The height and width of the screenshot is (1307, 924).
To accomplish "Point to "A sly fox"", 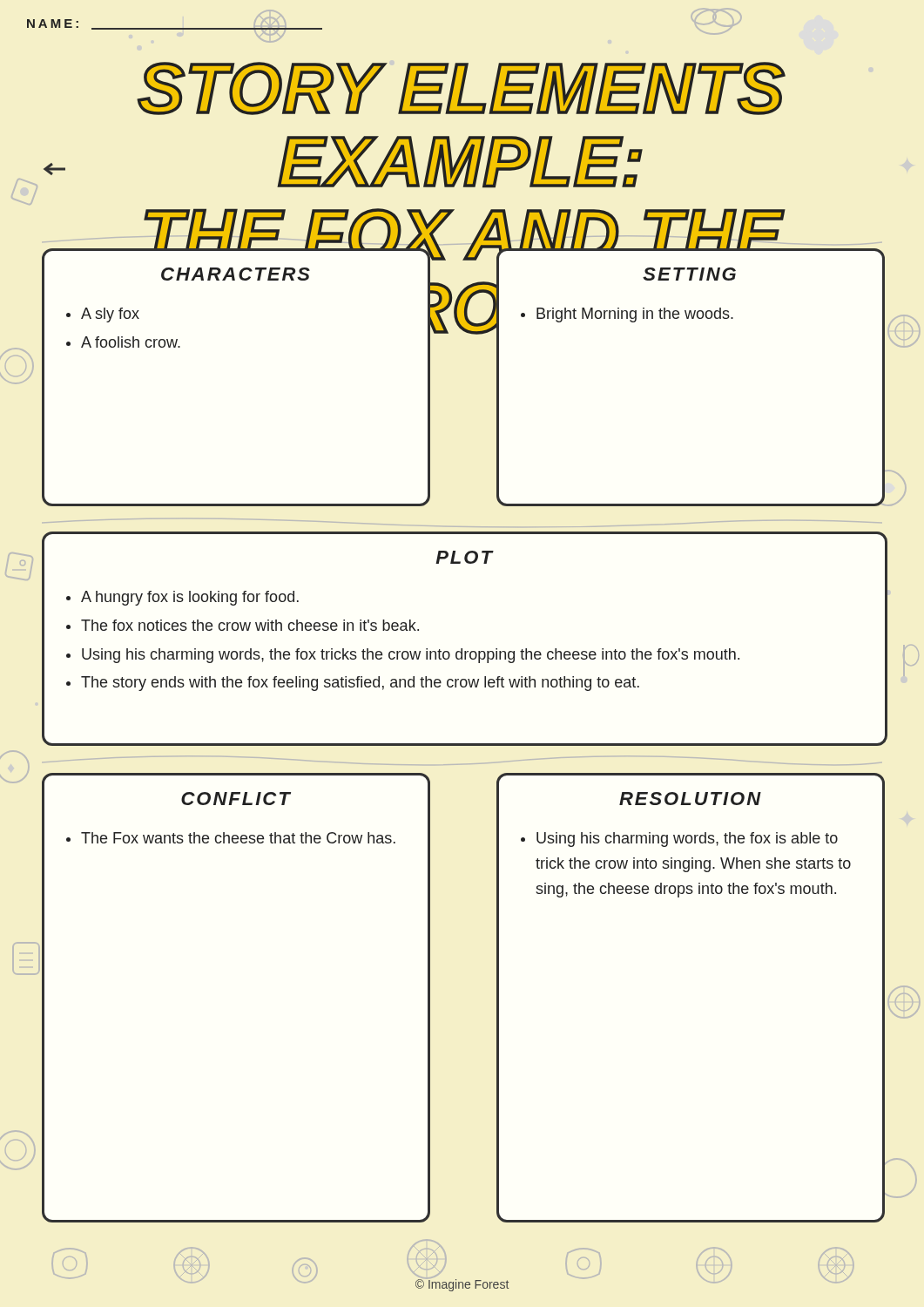I will click(110, 314).
